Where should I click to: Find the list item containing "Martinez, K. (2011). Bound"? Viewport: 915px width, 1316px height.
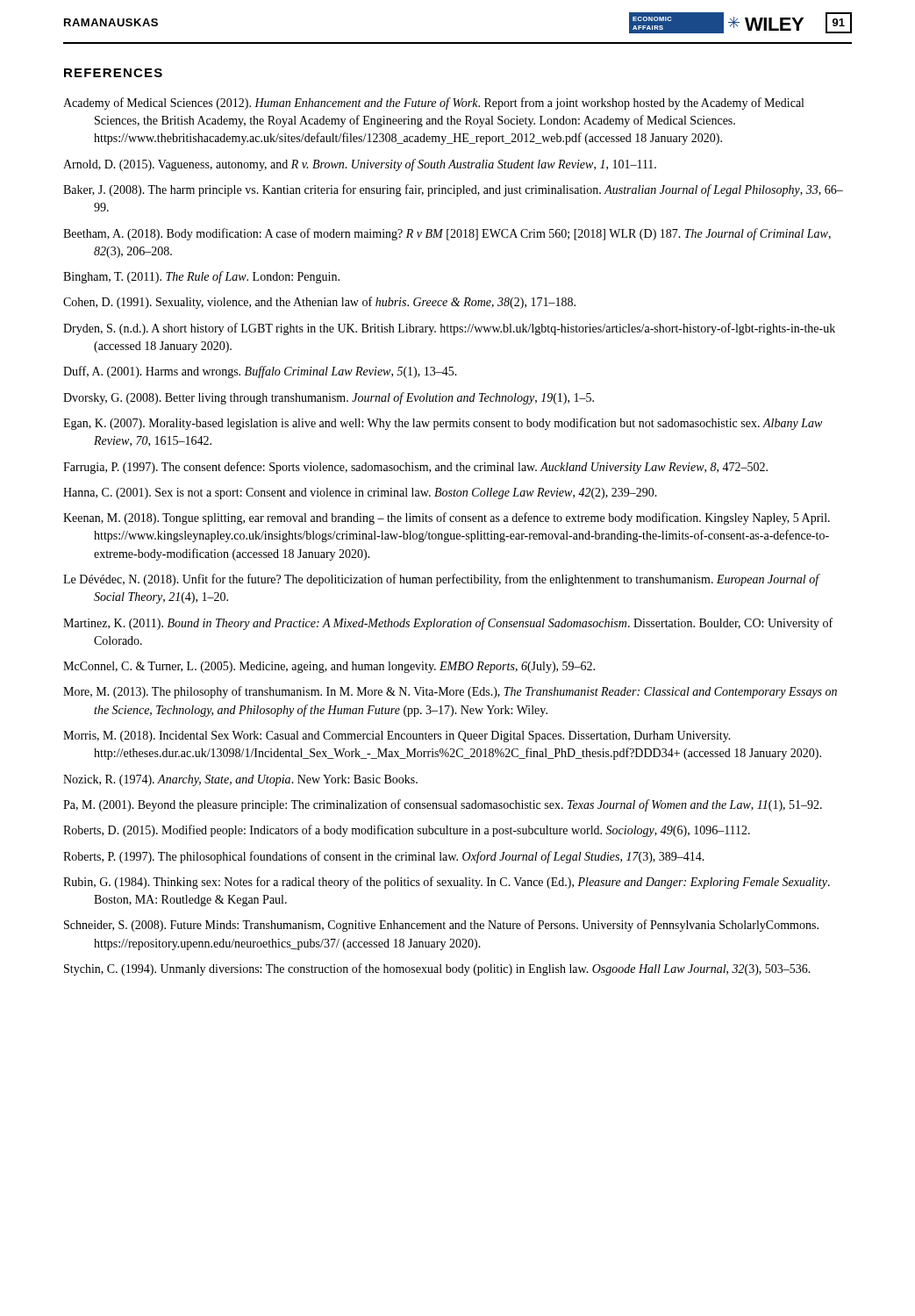(x=448, y=632)
